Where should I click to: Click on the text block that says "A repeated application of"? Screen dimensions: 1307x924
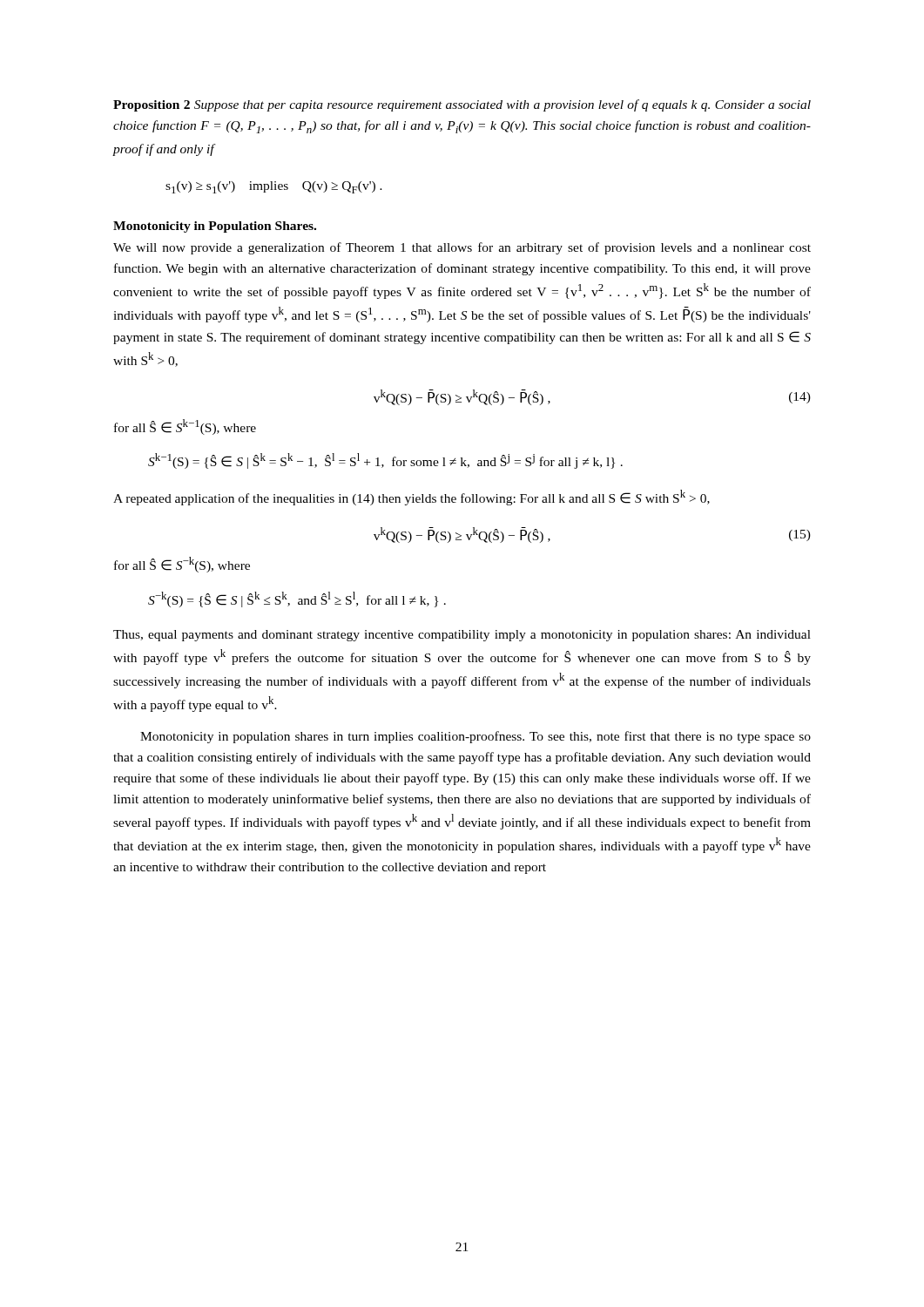coord(462,497)
